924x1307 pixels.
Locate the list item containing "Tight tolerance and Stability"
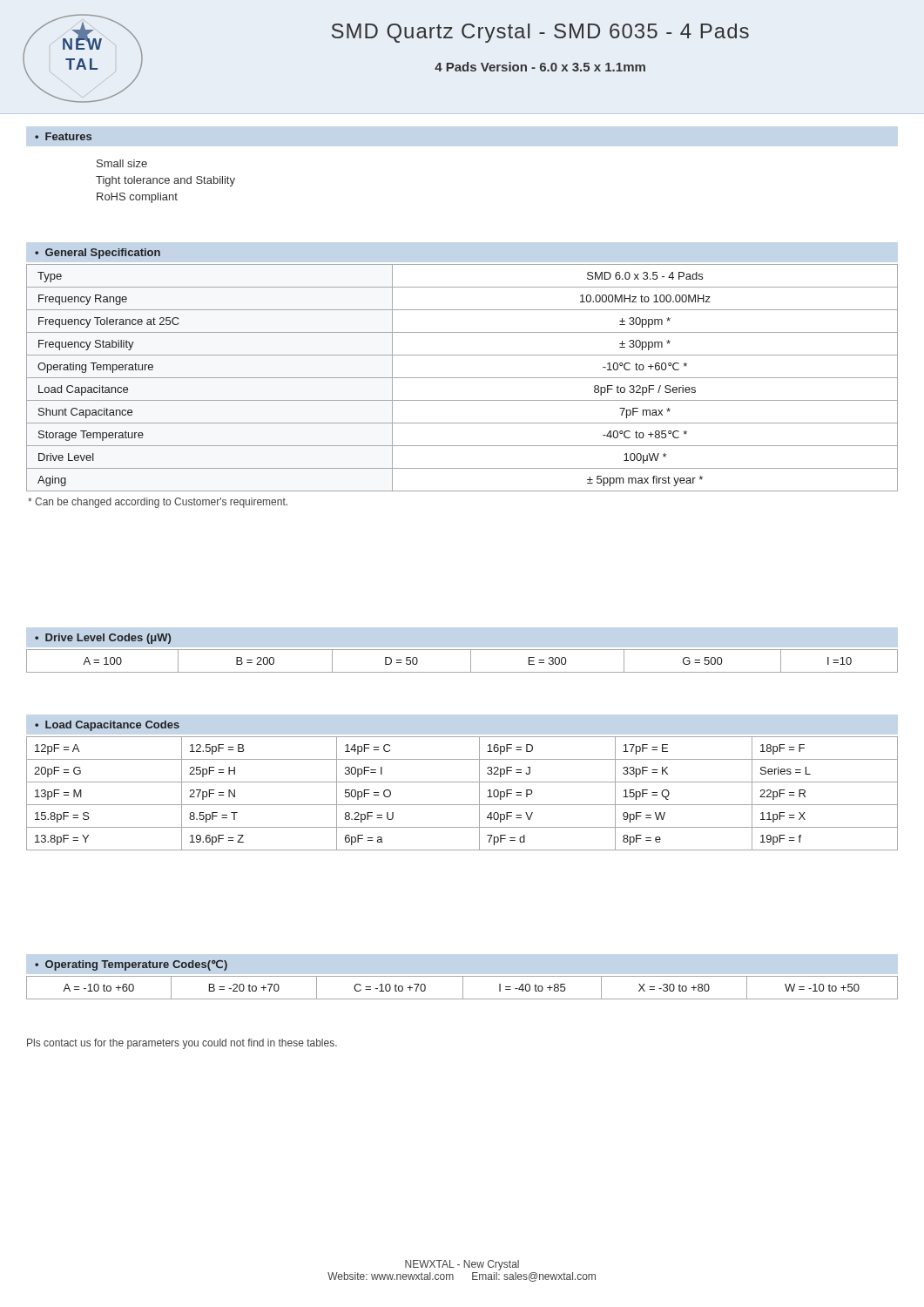[x=165, y=180]
